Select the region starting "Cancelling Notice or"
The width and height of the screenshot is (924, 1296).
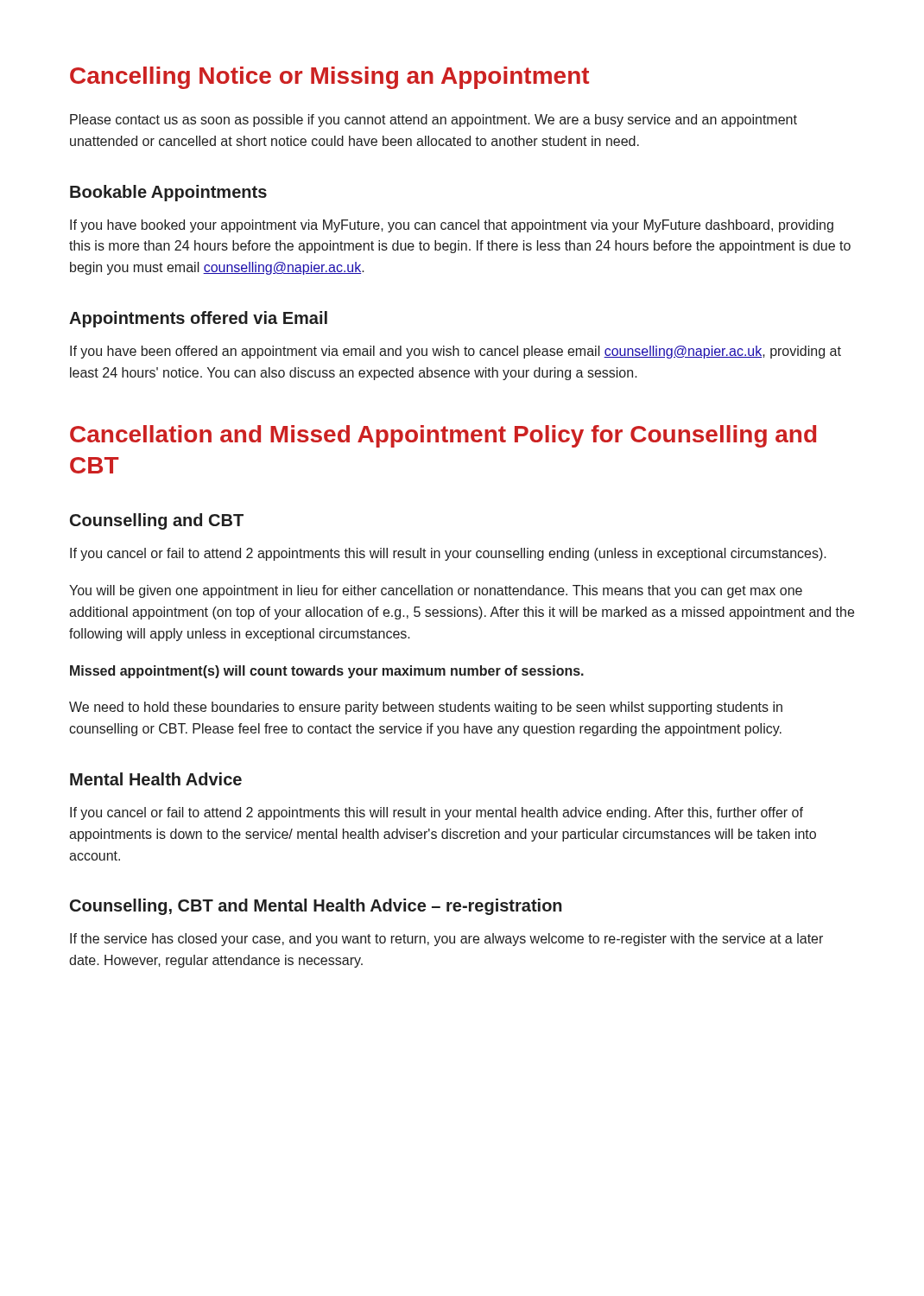point(462,76)
